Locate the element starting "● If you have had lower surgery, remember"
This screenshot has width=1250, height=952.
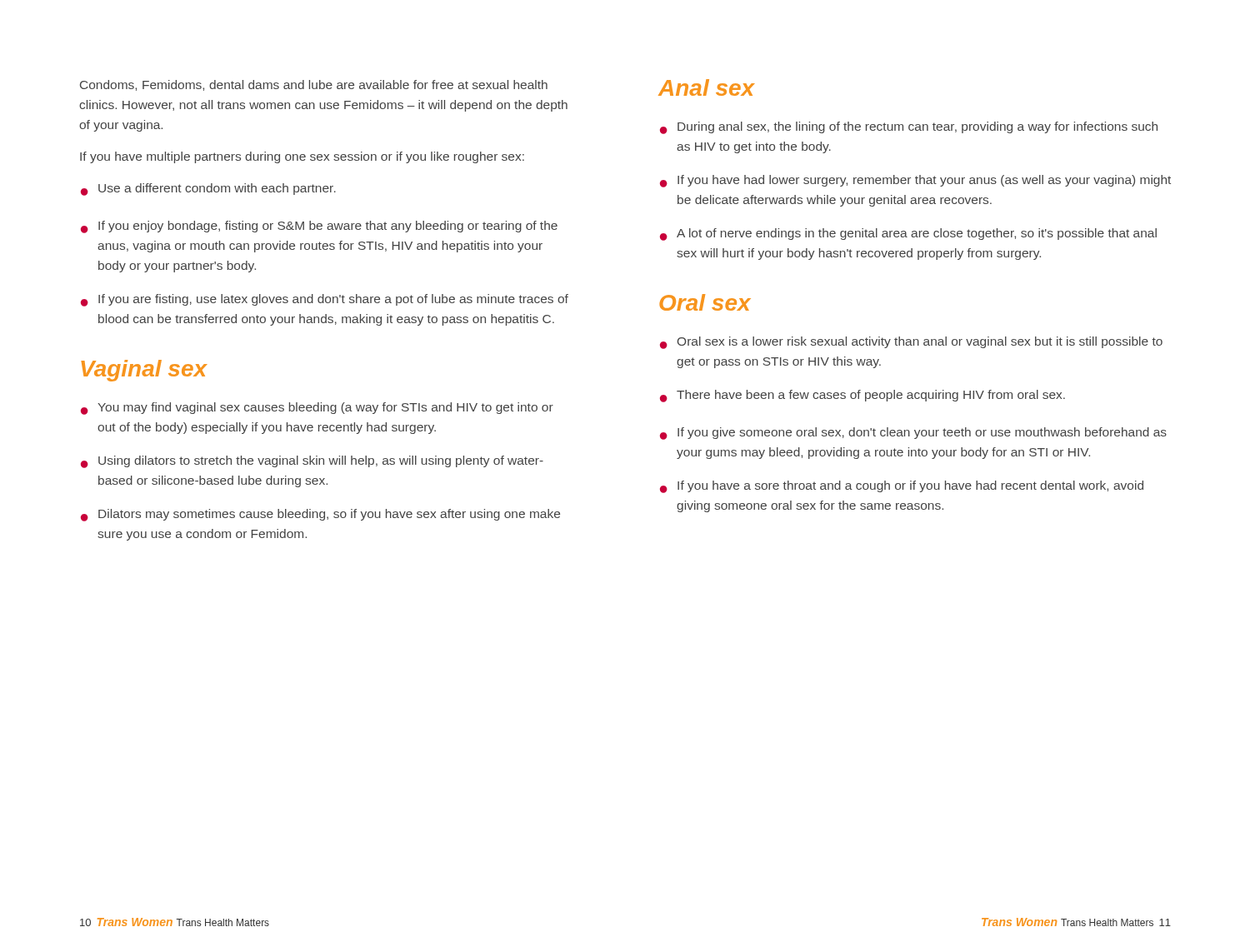pos(917,190)
